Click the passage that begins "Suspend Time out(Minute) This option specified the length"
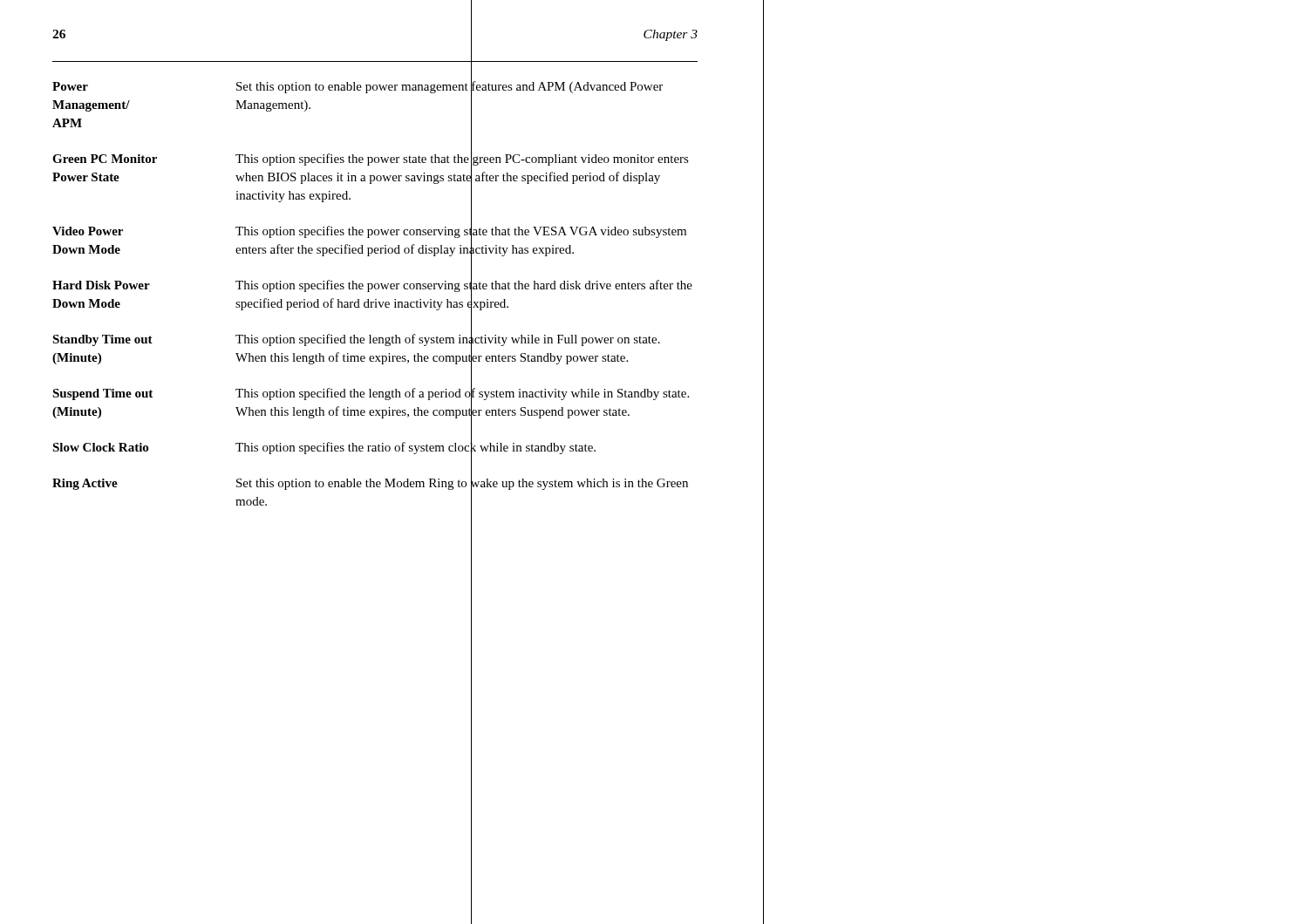1308x924 pixels. tap(375, 403)
